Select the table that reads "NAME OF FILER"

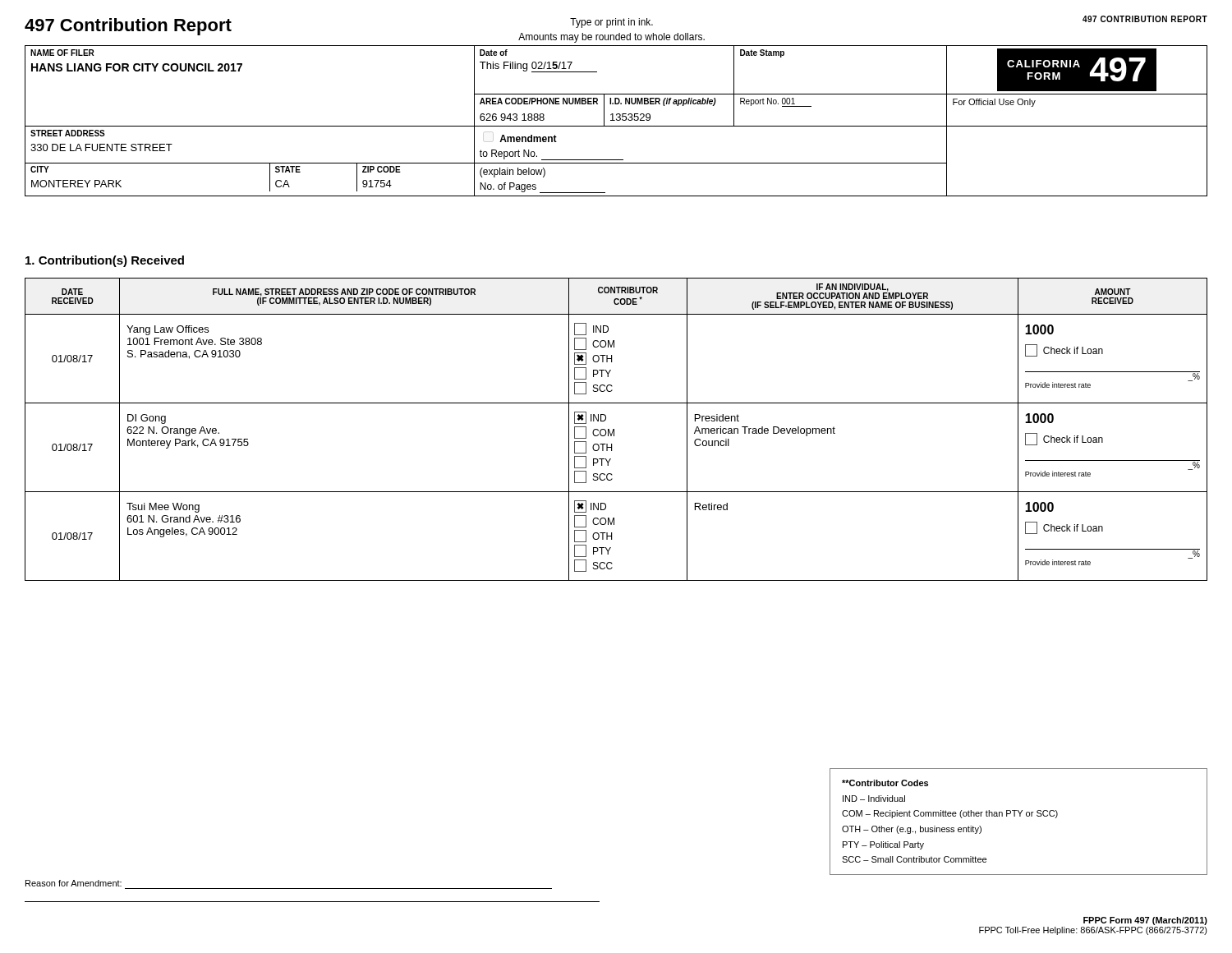click(616, 121)
